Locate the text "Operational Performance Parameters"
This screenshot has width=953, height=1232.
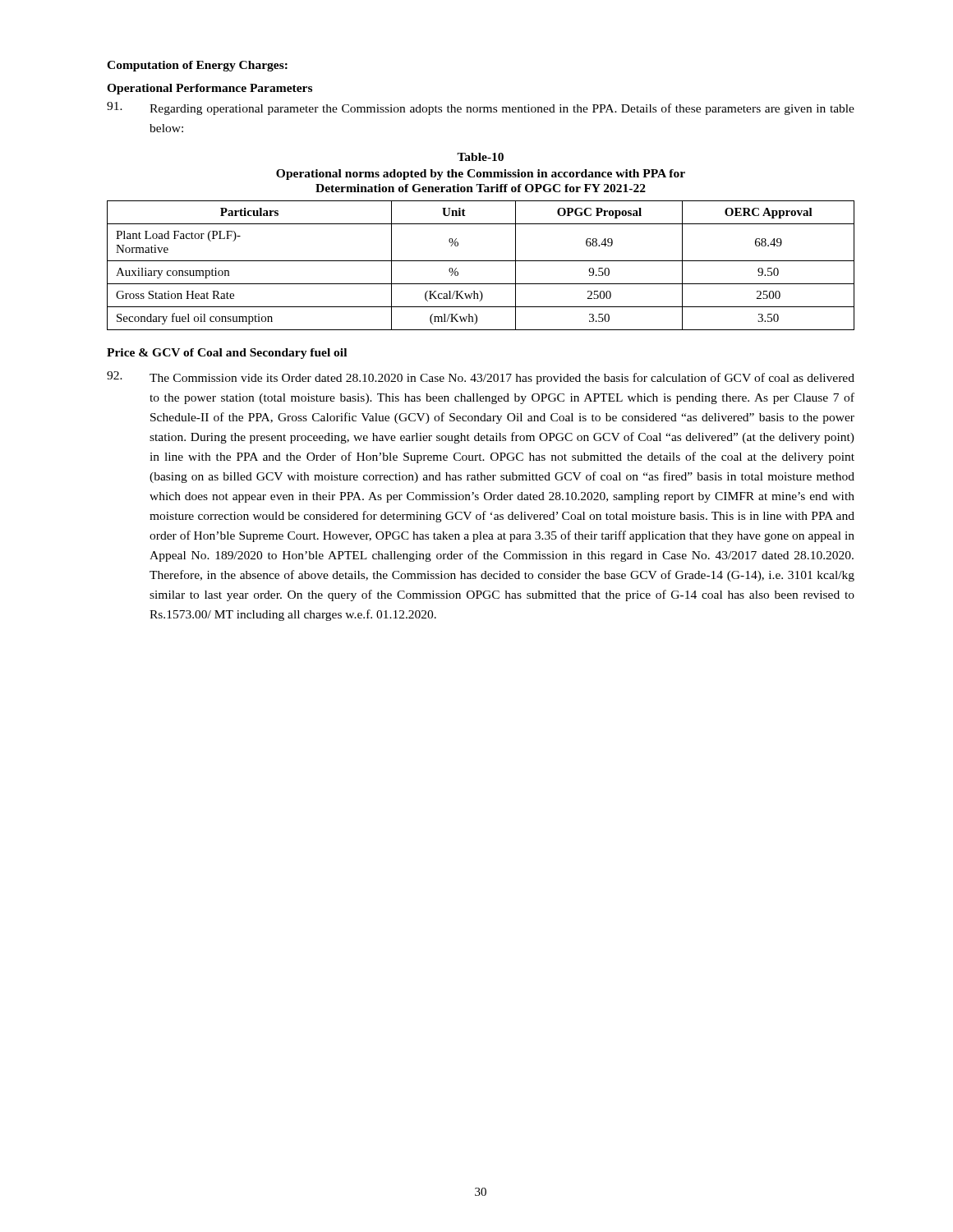[x=210, y=87]
